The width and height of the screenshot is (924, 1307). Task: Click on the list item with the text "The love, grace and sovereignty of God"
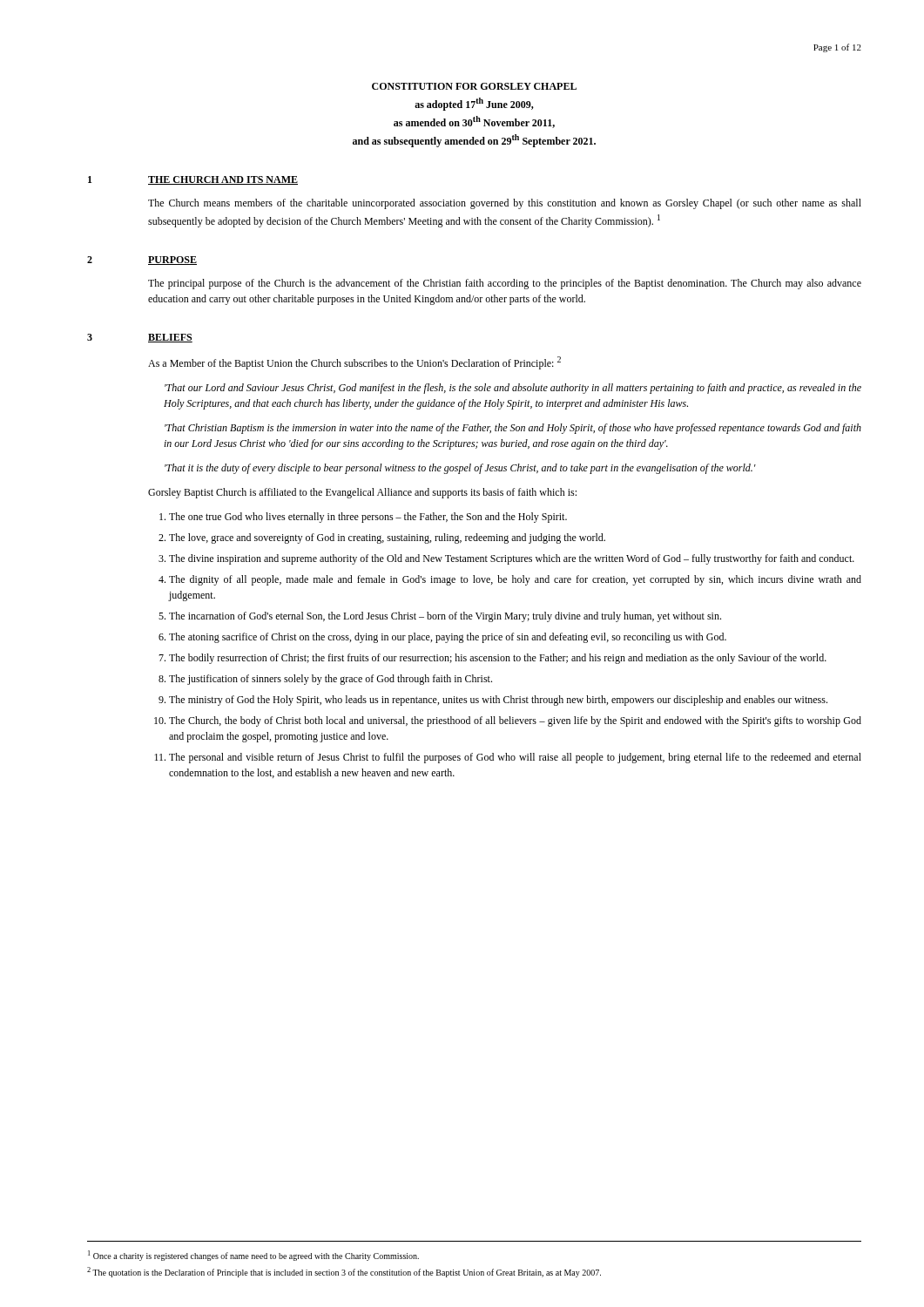tap(515, 538)
